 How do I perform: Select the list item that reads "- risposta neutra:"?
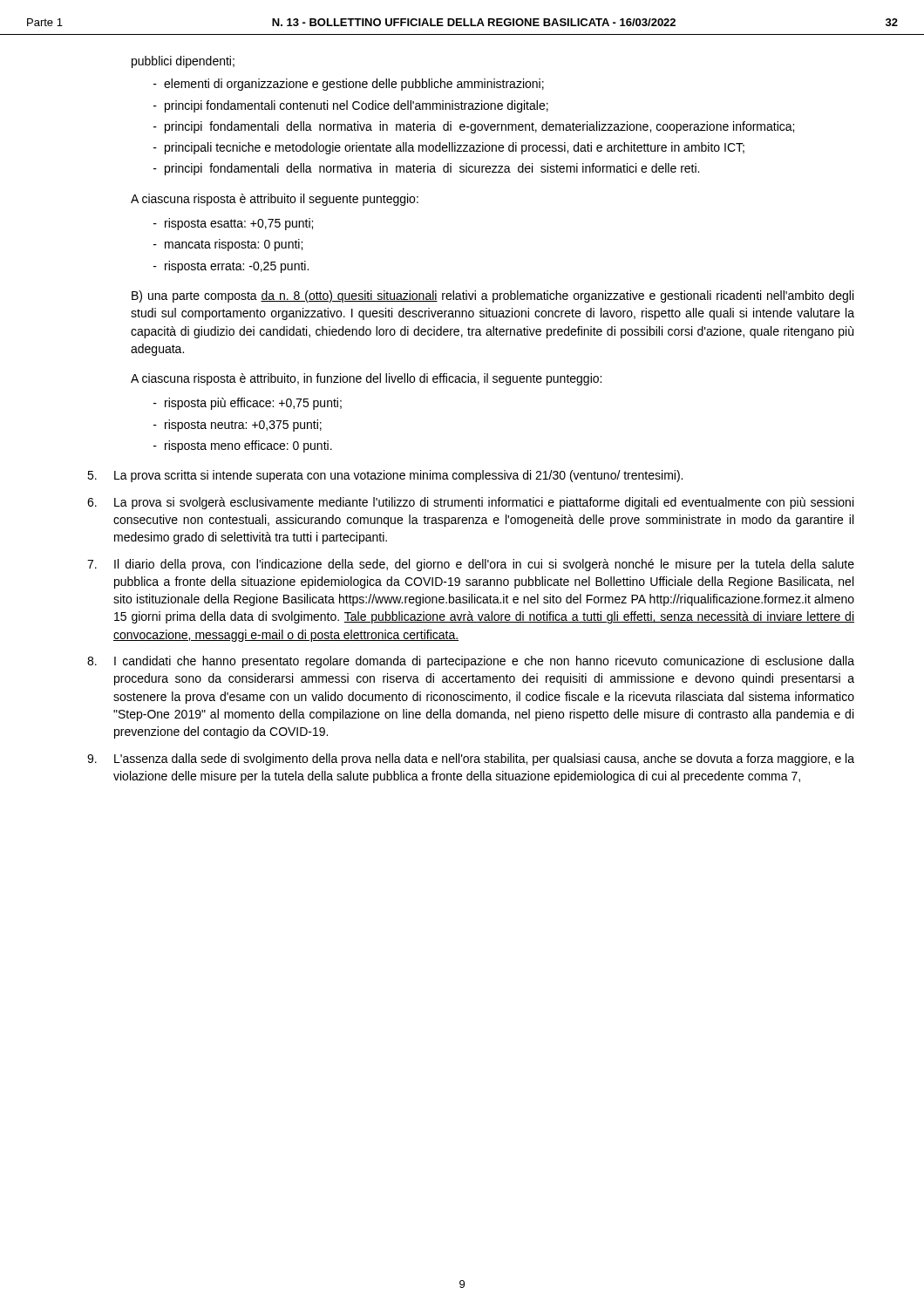click(238, 426)
